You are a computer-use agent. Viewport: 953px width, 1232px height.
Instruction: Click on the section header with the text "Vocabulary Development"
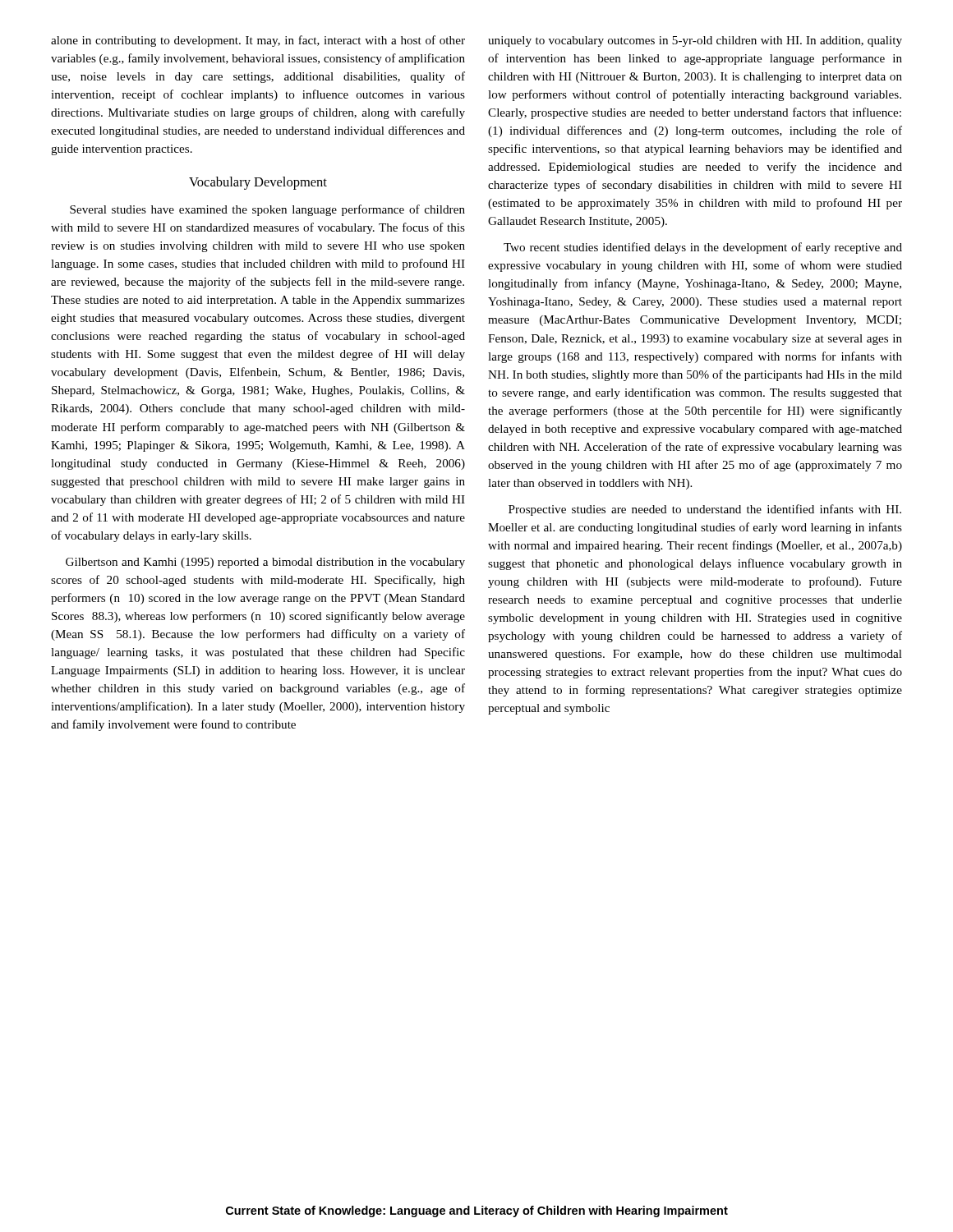[x=258, y=182]
